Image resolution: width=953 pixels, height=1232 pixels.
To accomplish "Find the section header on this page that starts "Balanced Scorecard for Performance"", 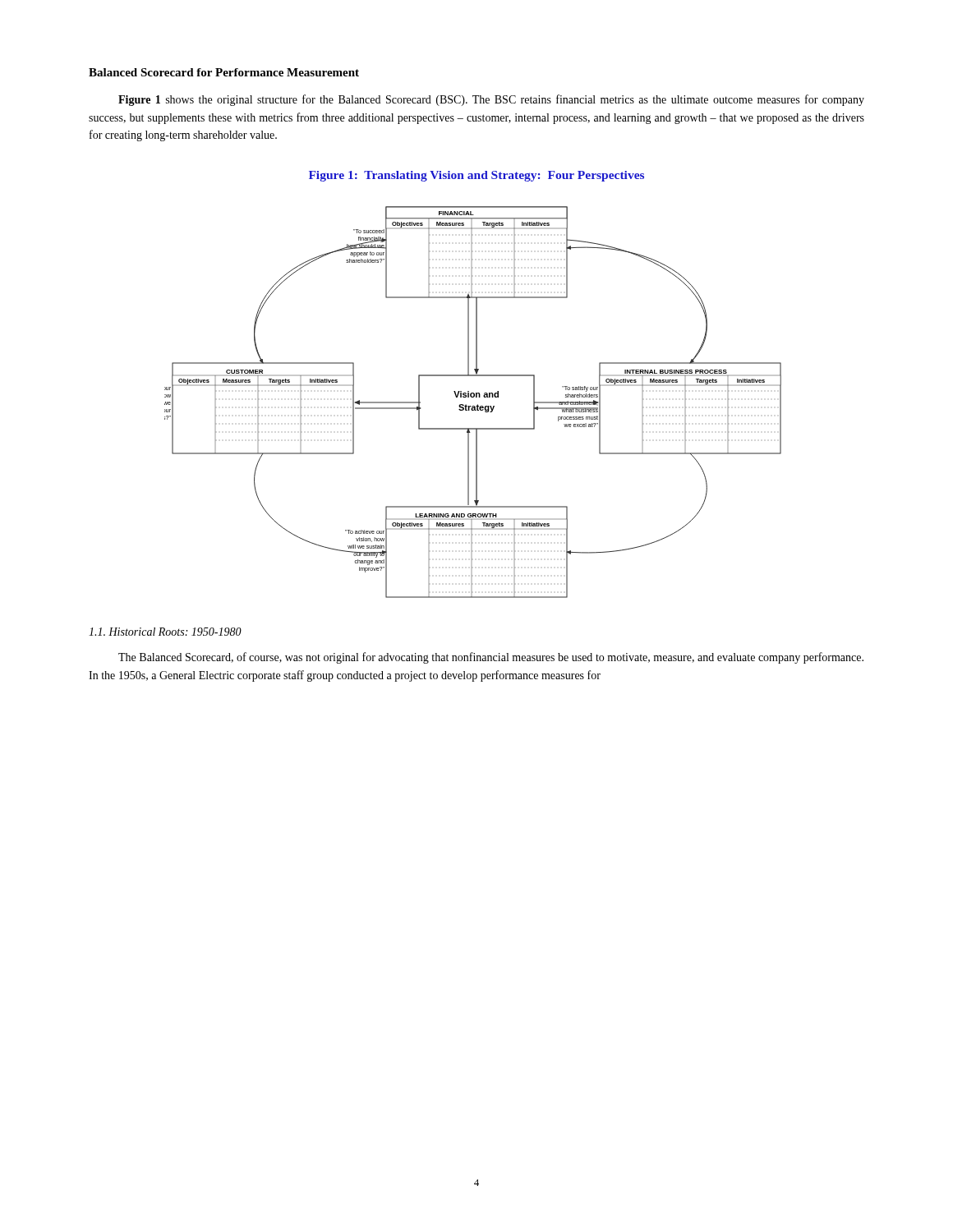I will [x=224, y=72].
